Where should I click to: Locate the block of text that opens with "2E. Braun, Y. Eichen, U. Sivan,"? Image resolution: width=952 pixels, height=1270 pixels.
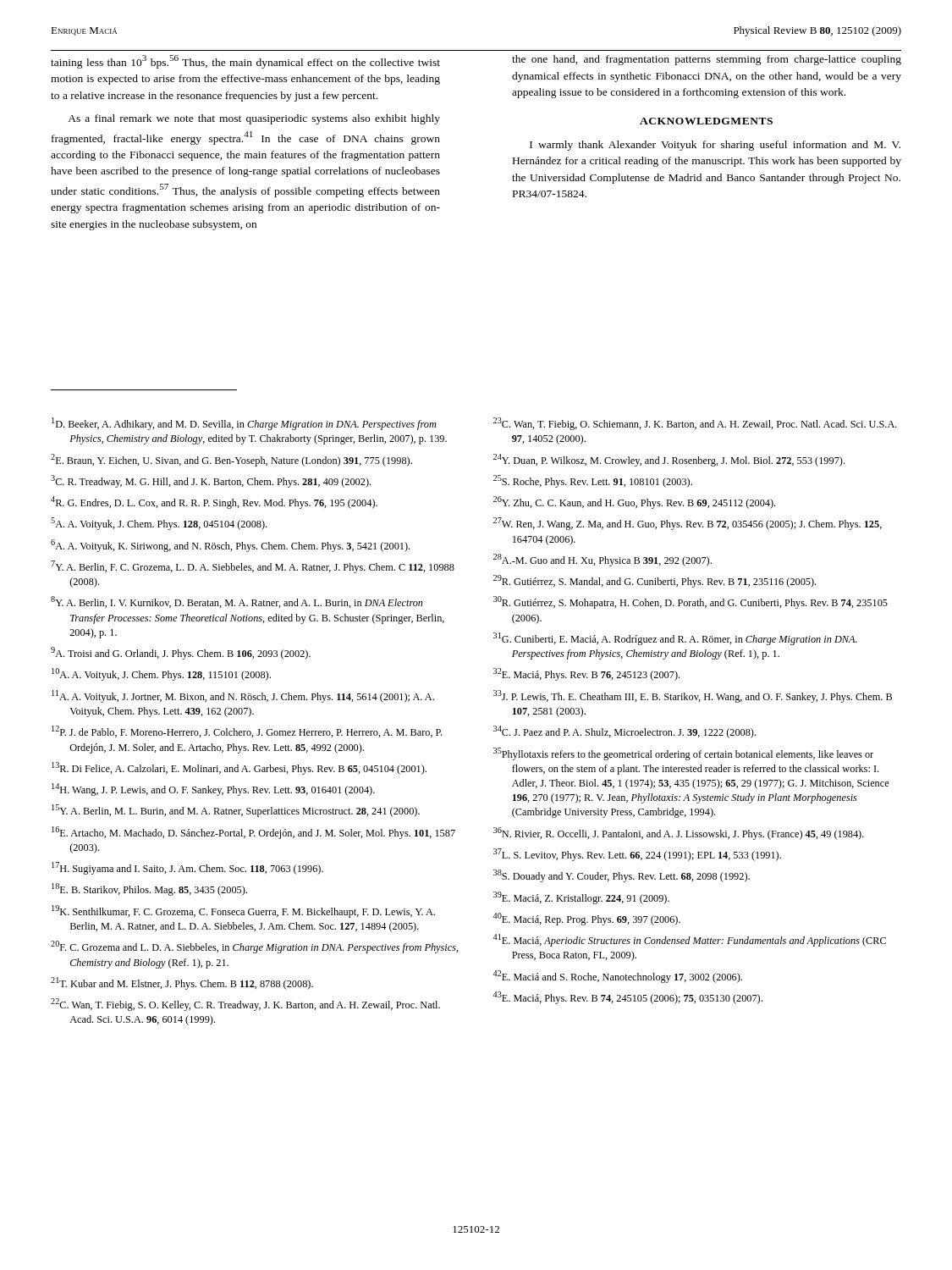click(232, 459)
